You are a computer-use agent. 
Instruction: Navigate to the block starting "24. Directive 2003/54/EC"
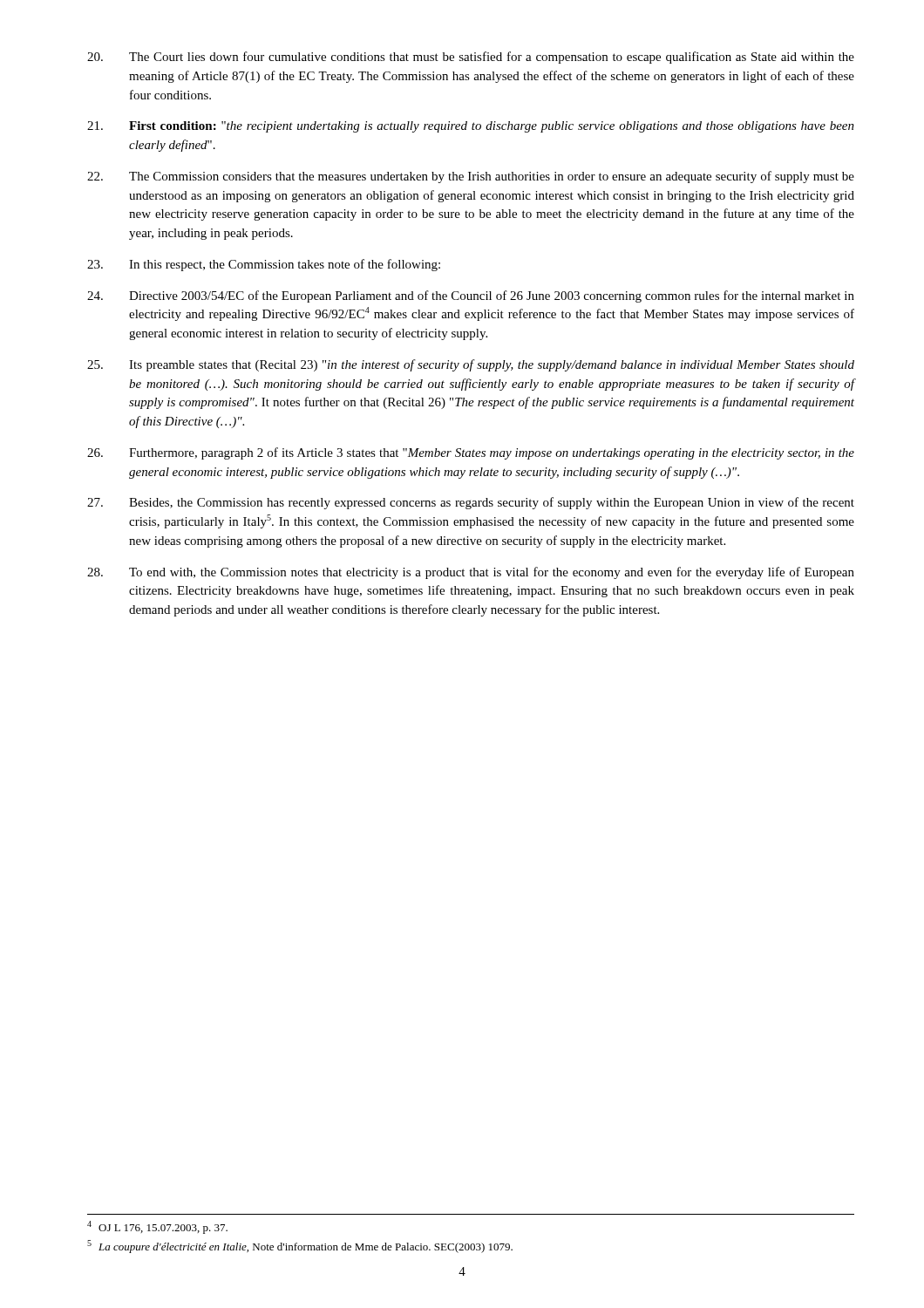pos(471,315)
